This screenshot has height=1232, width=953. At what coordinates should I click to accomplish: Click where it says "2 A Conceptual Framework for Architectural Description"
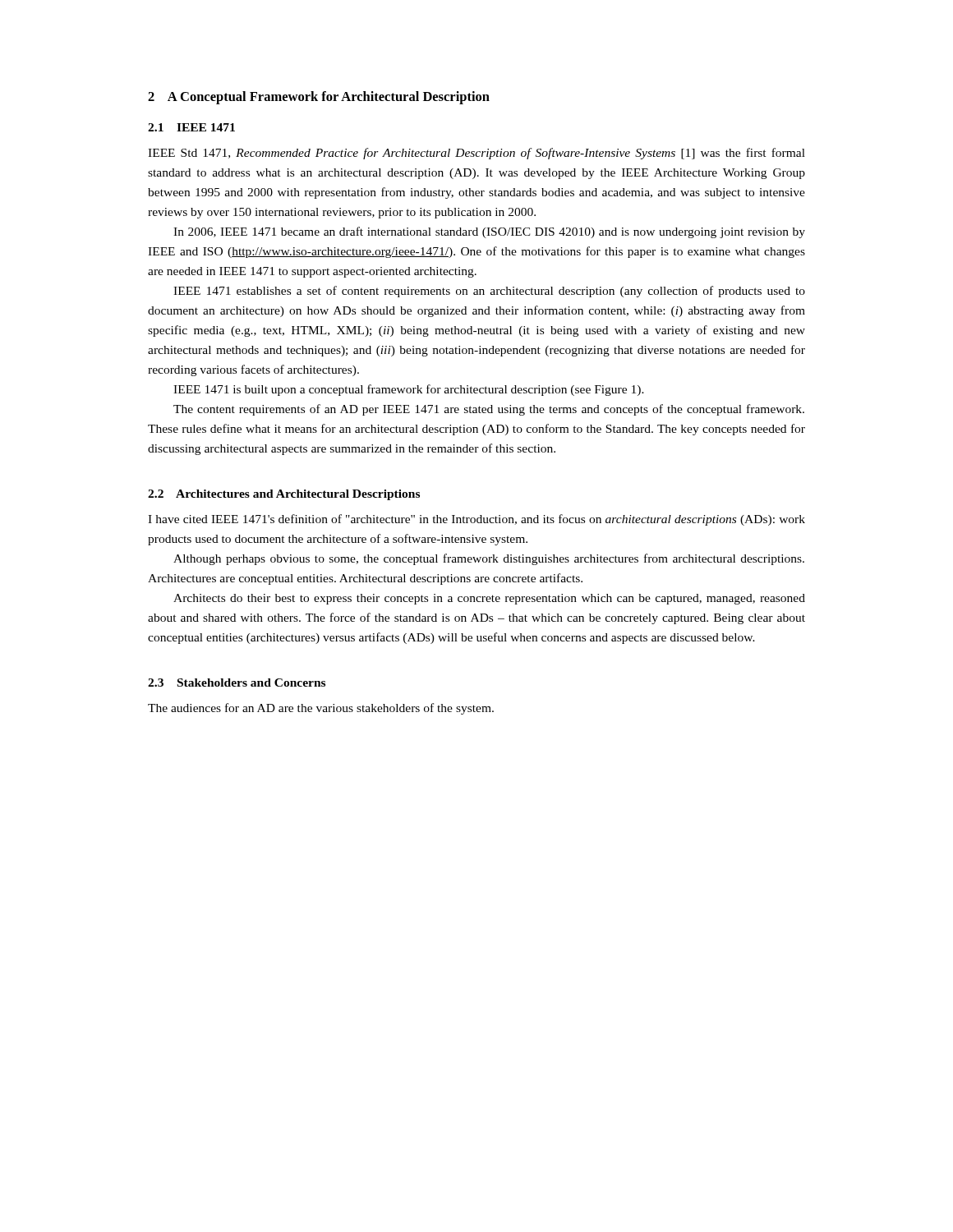point(476,97)
